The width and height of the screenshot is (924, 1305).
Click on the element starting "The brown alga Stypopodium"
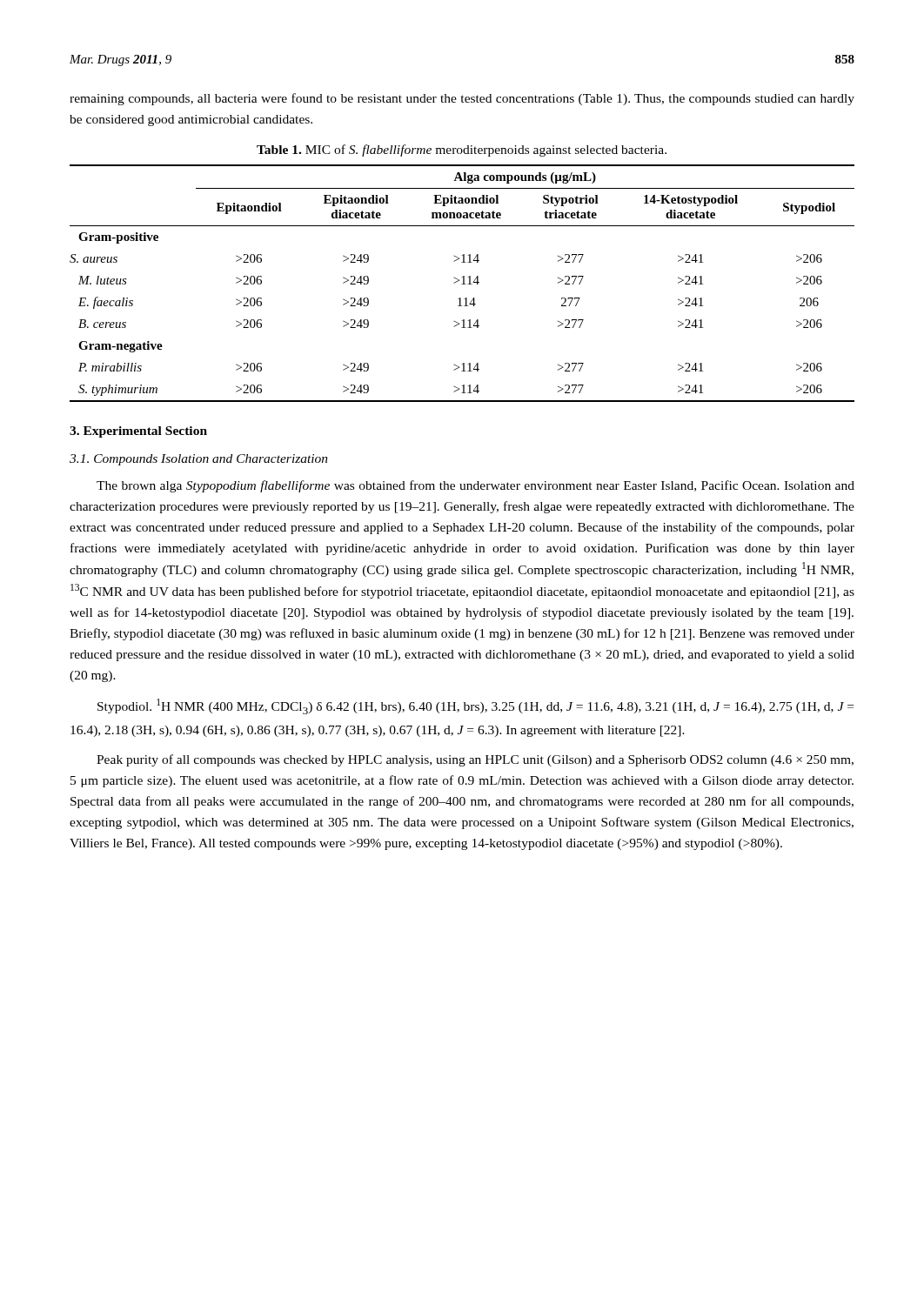tap(462, 580)
